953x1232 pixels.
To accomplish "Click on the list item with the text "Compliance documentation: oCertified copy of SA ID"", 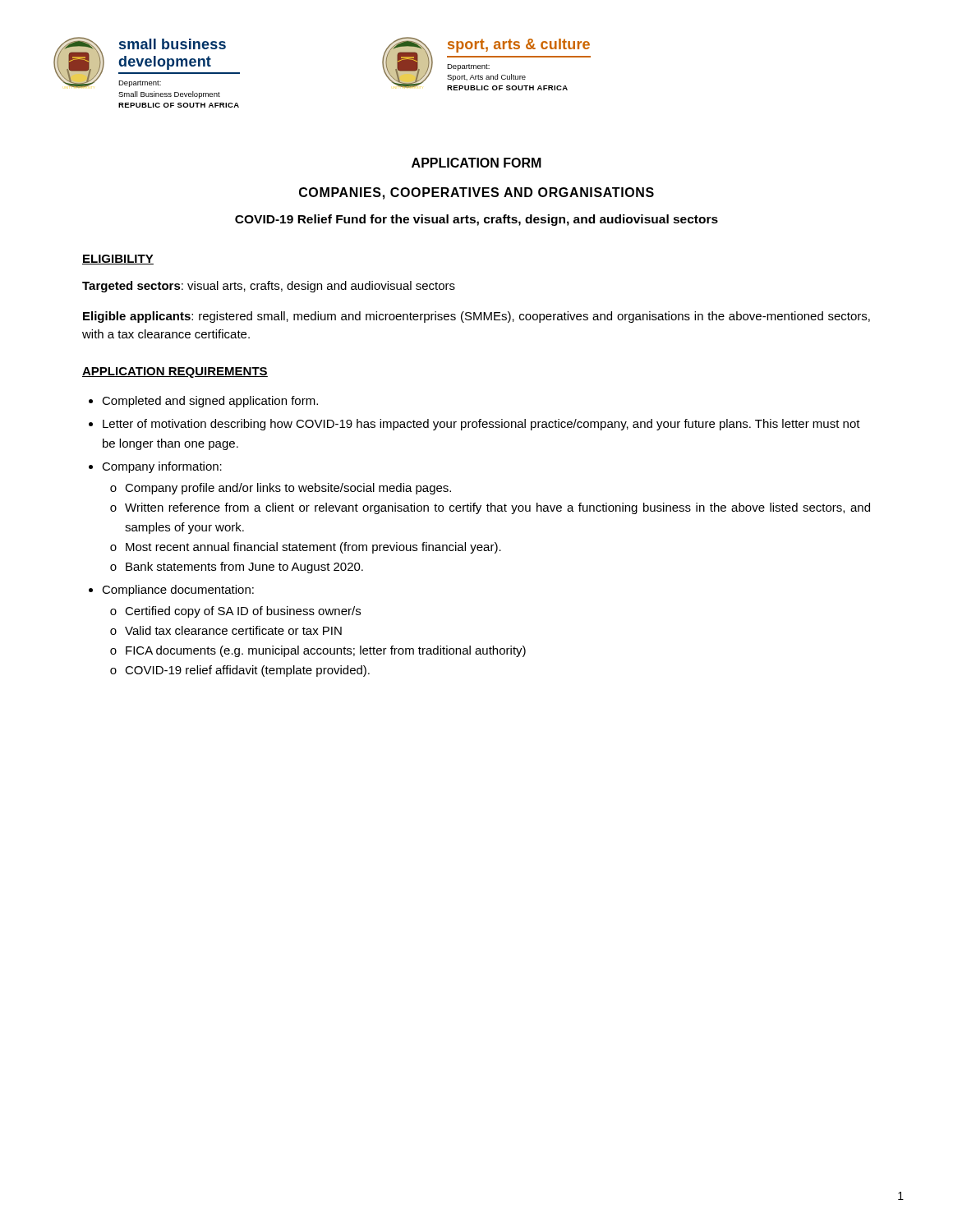I will click(178, 591).
